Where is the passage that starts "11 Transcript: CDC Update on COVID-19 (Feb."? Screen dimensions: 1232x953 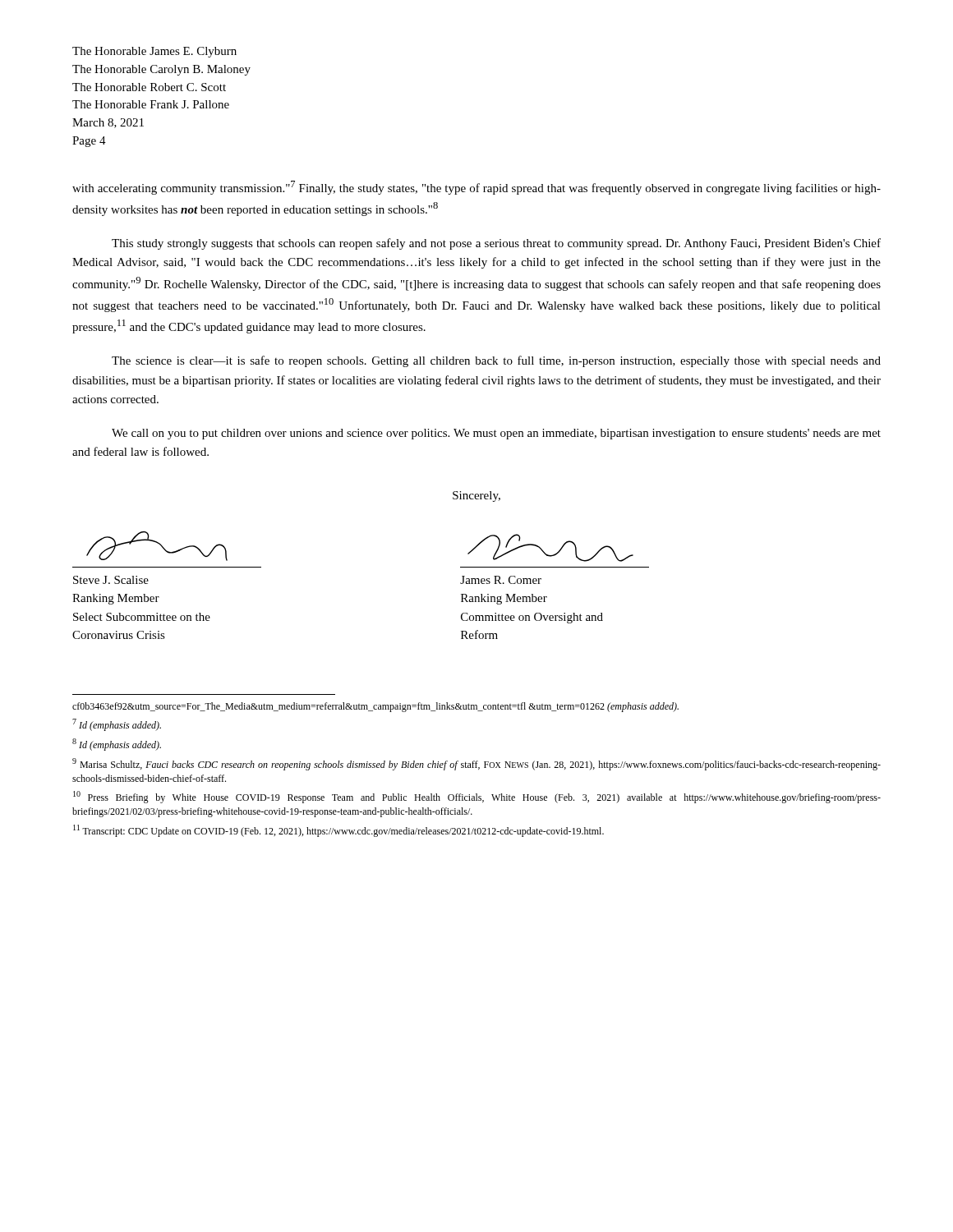click(x=338, y=830)
